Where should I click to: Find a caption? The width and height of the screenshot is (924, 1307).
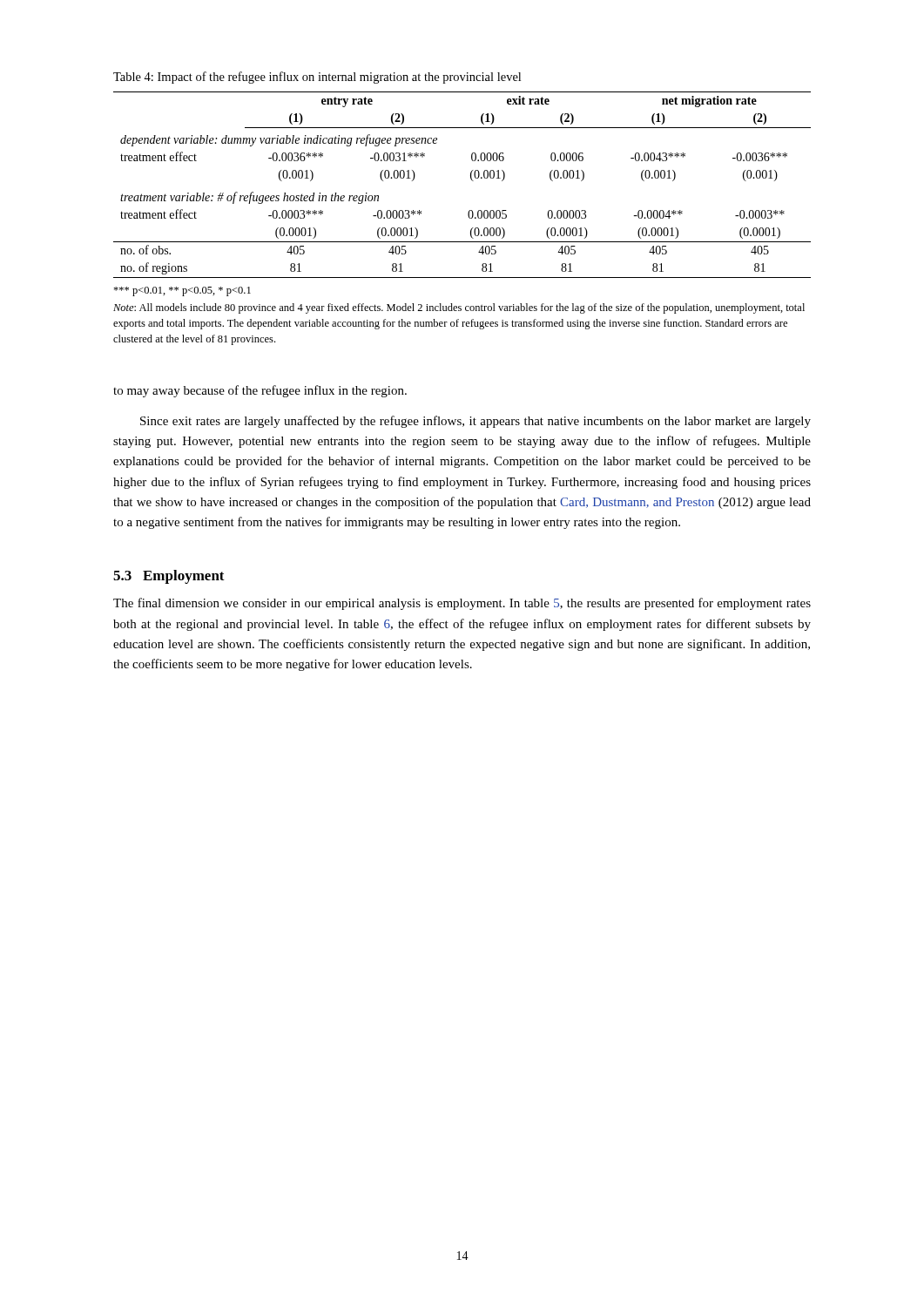pos(317,77)
